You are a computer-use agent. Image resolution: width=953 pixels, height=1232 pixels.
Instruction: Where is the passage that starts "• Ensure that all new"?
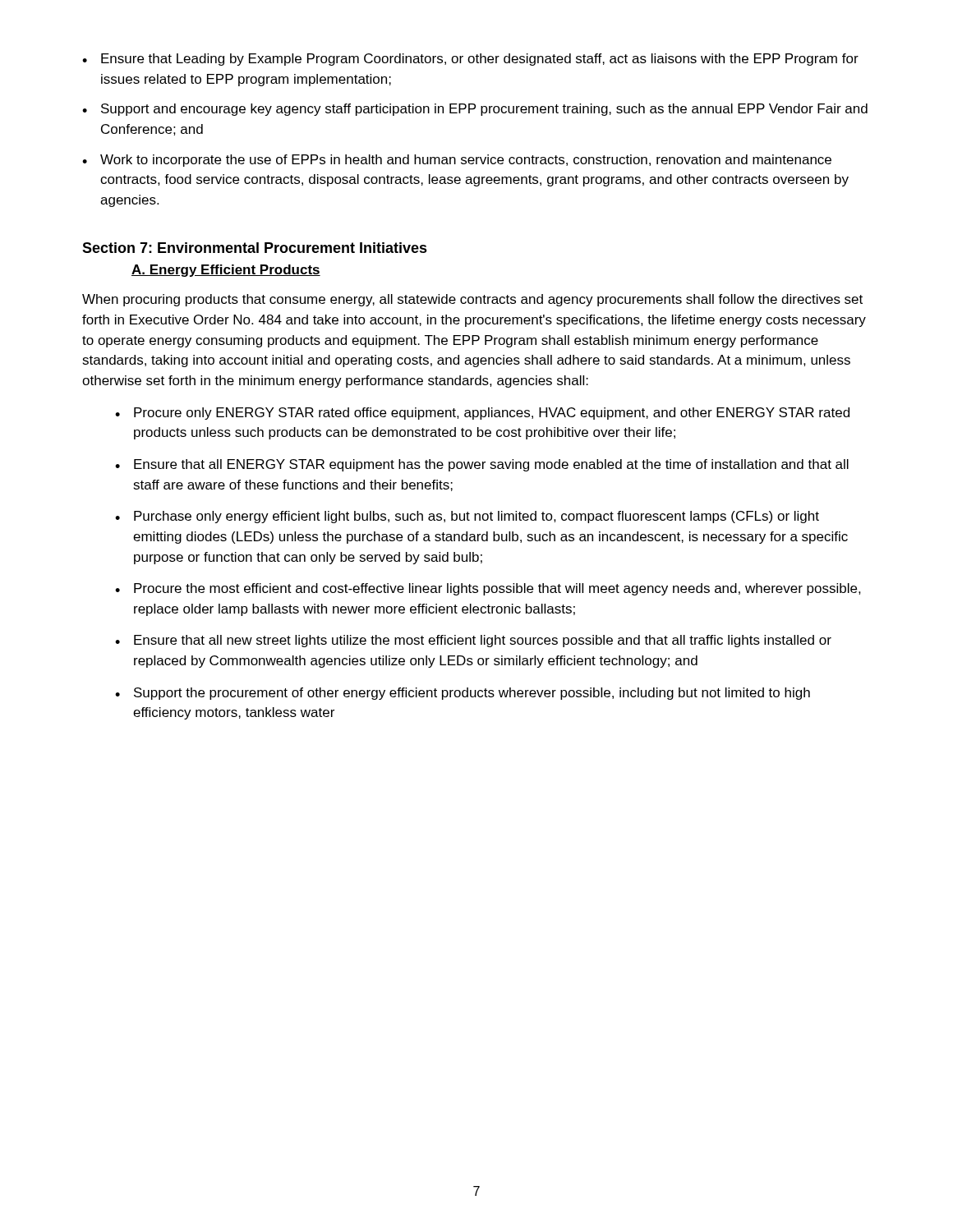pos(493,651)
